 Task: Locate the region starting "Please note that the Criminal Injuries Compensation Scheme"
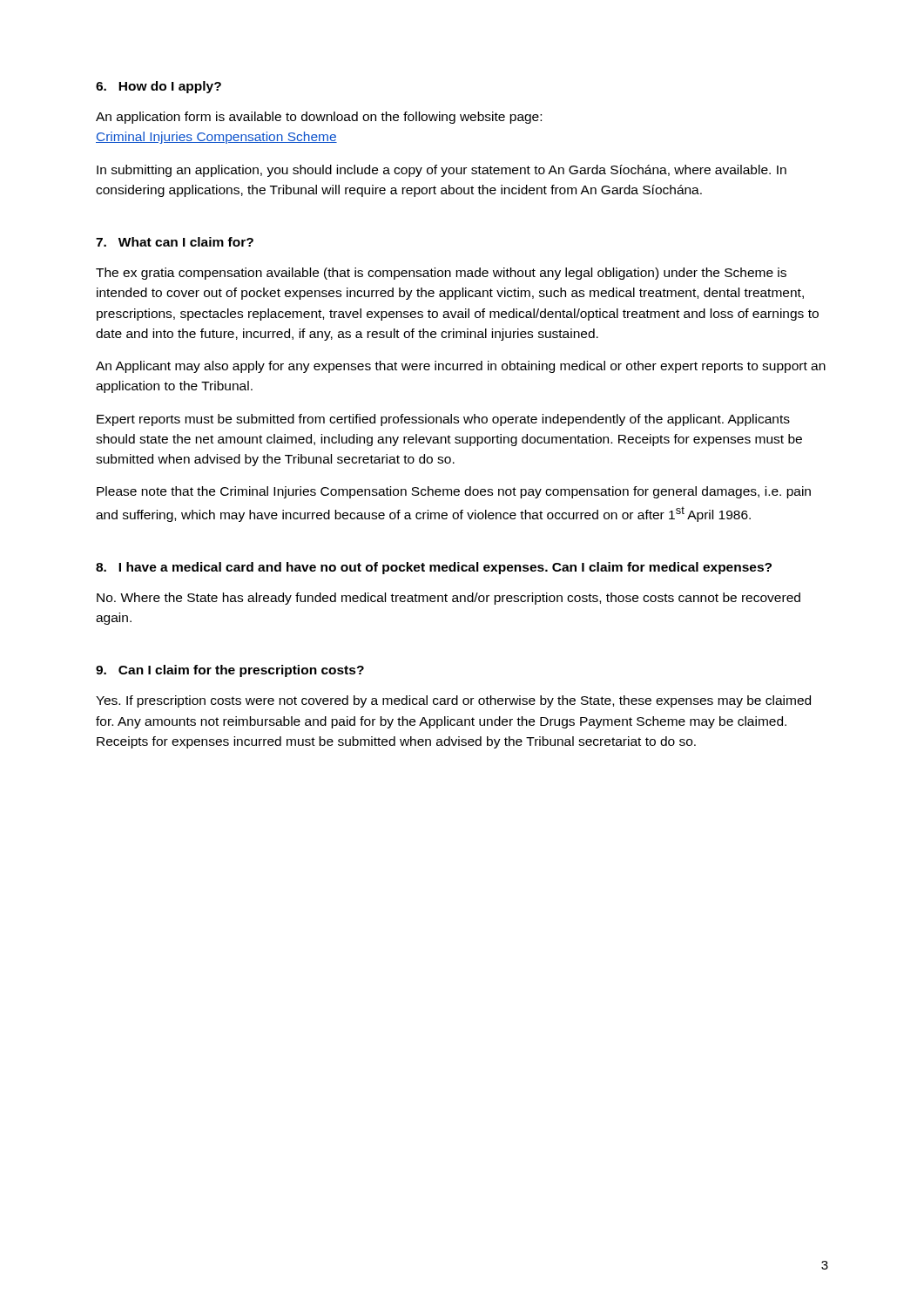tap(454, 503)
